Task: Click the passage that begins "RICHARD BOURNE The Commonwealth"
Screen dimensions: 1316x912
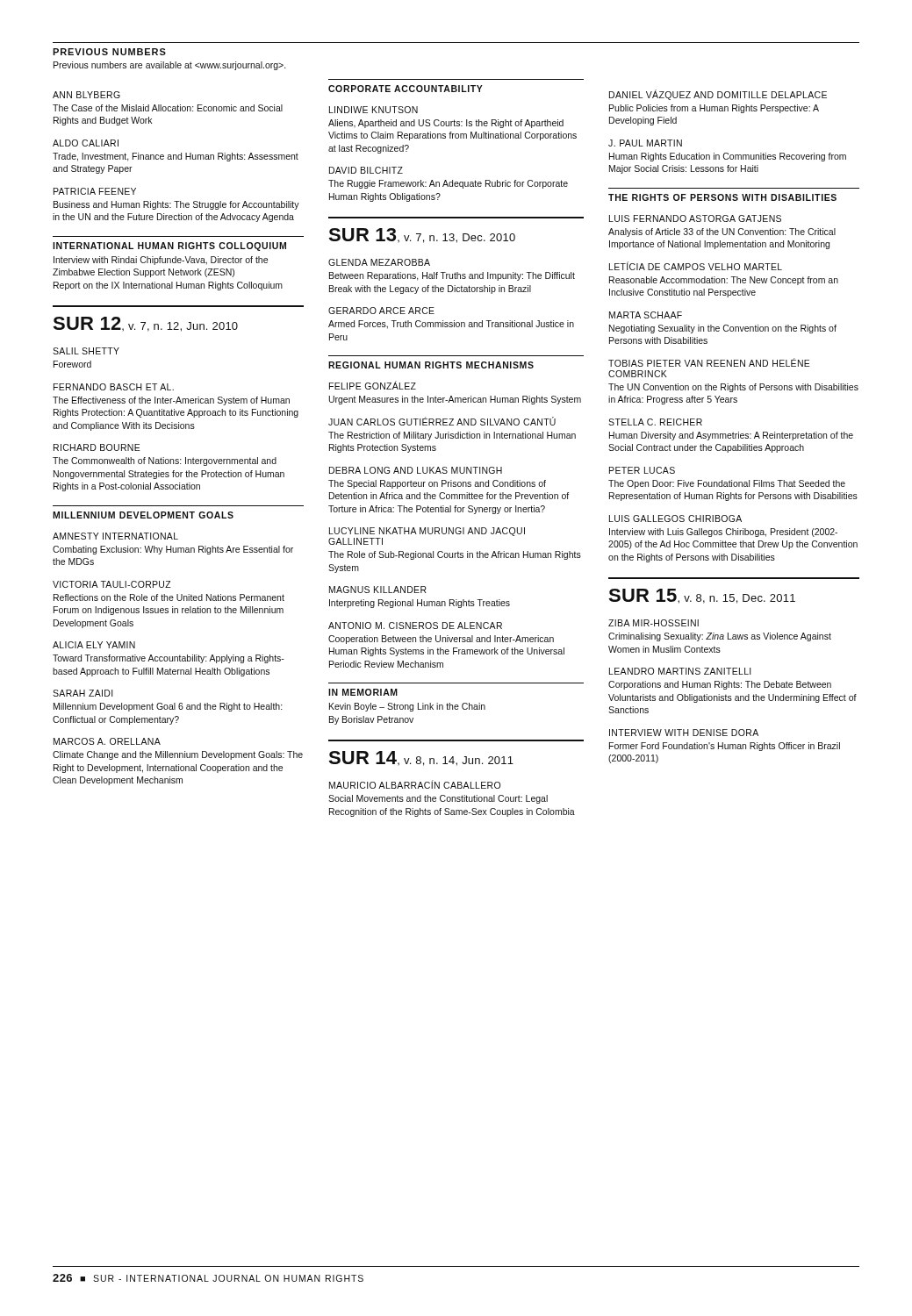Action: point(178,468)
